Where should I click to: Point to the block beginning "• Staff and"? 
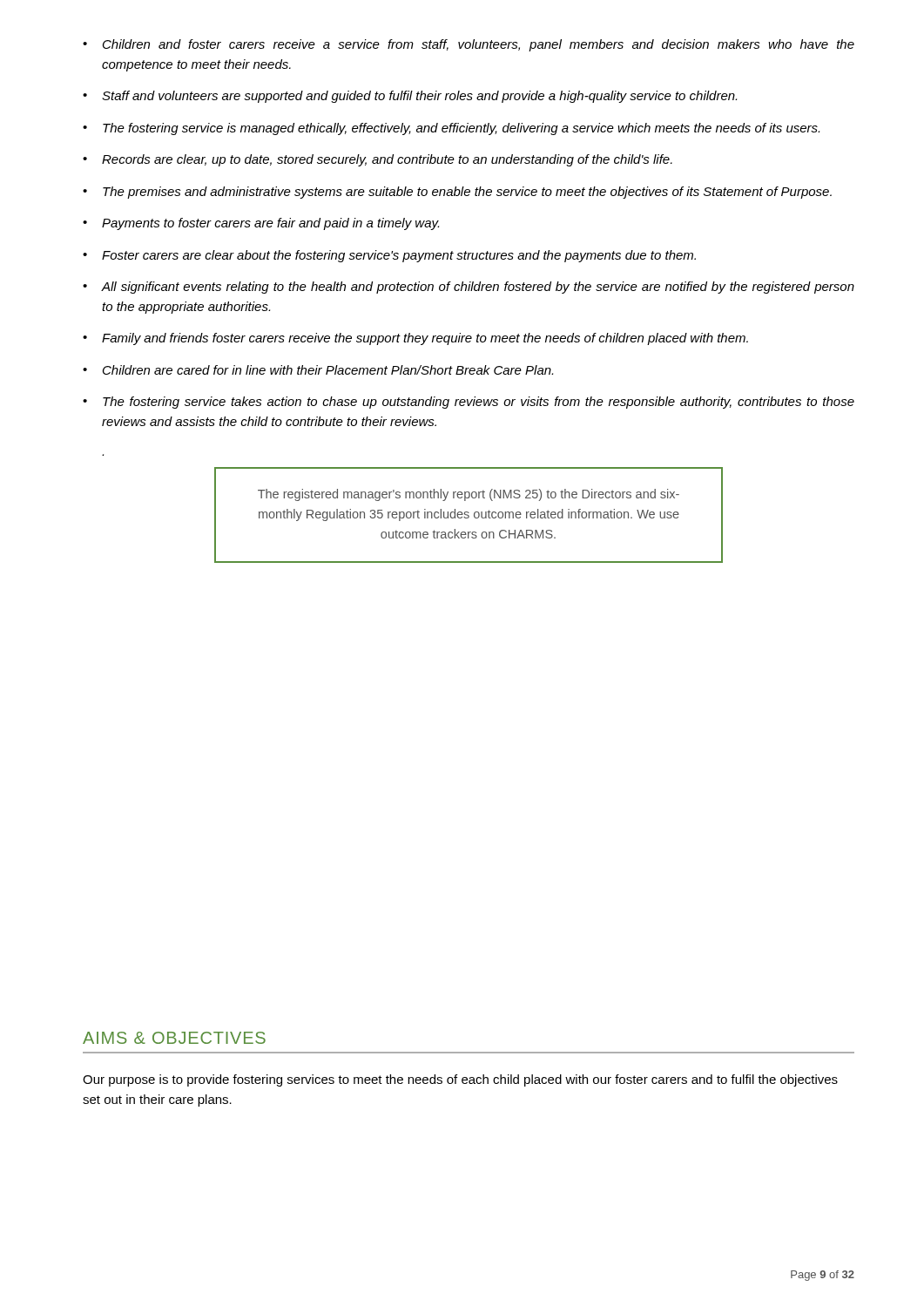click(x=411, y=96)
